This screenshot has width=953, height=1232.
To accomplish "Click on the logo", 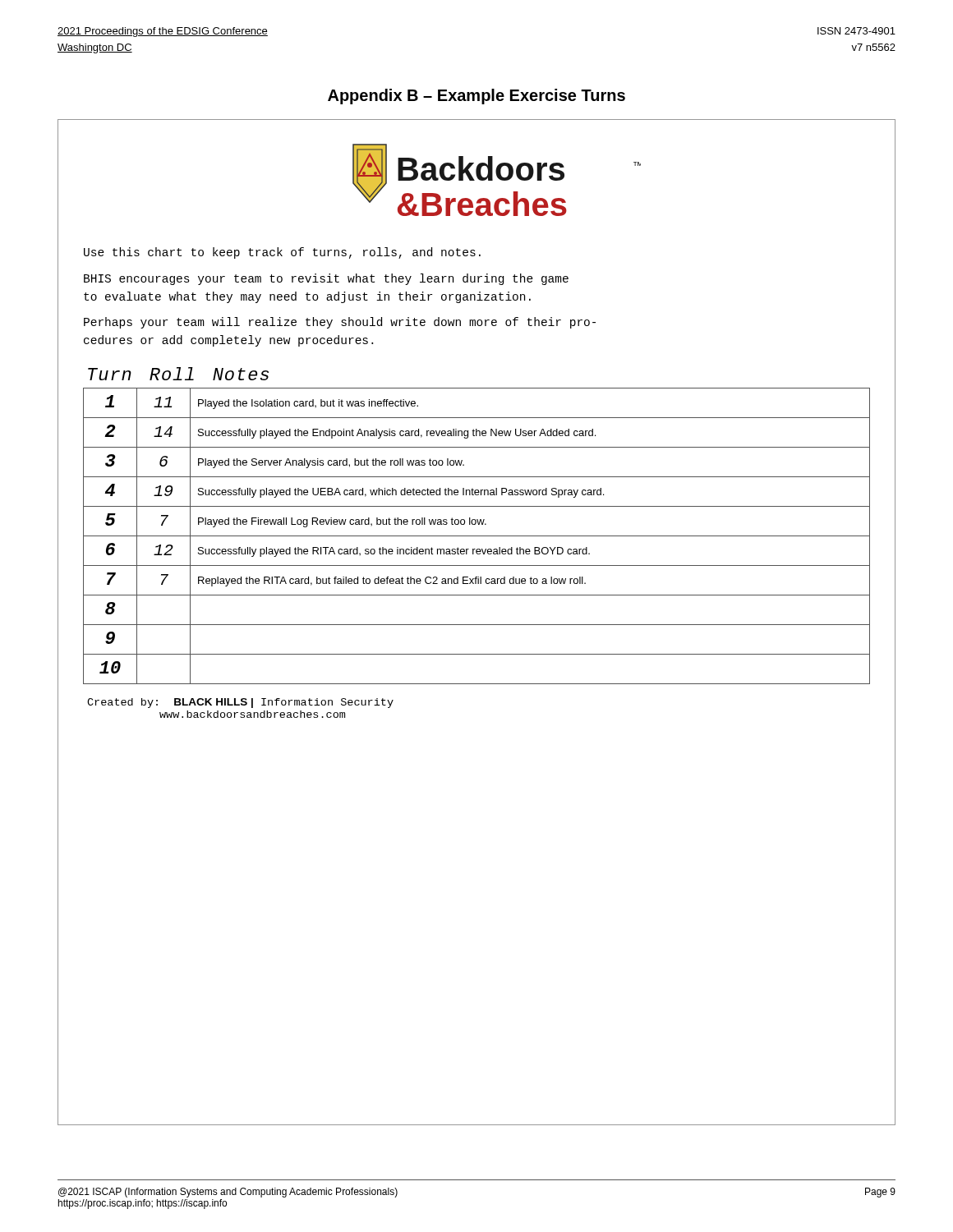I will [476, 185].
